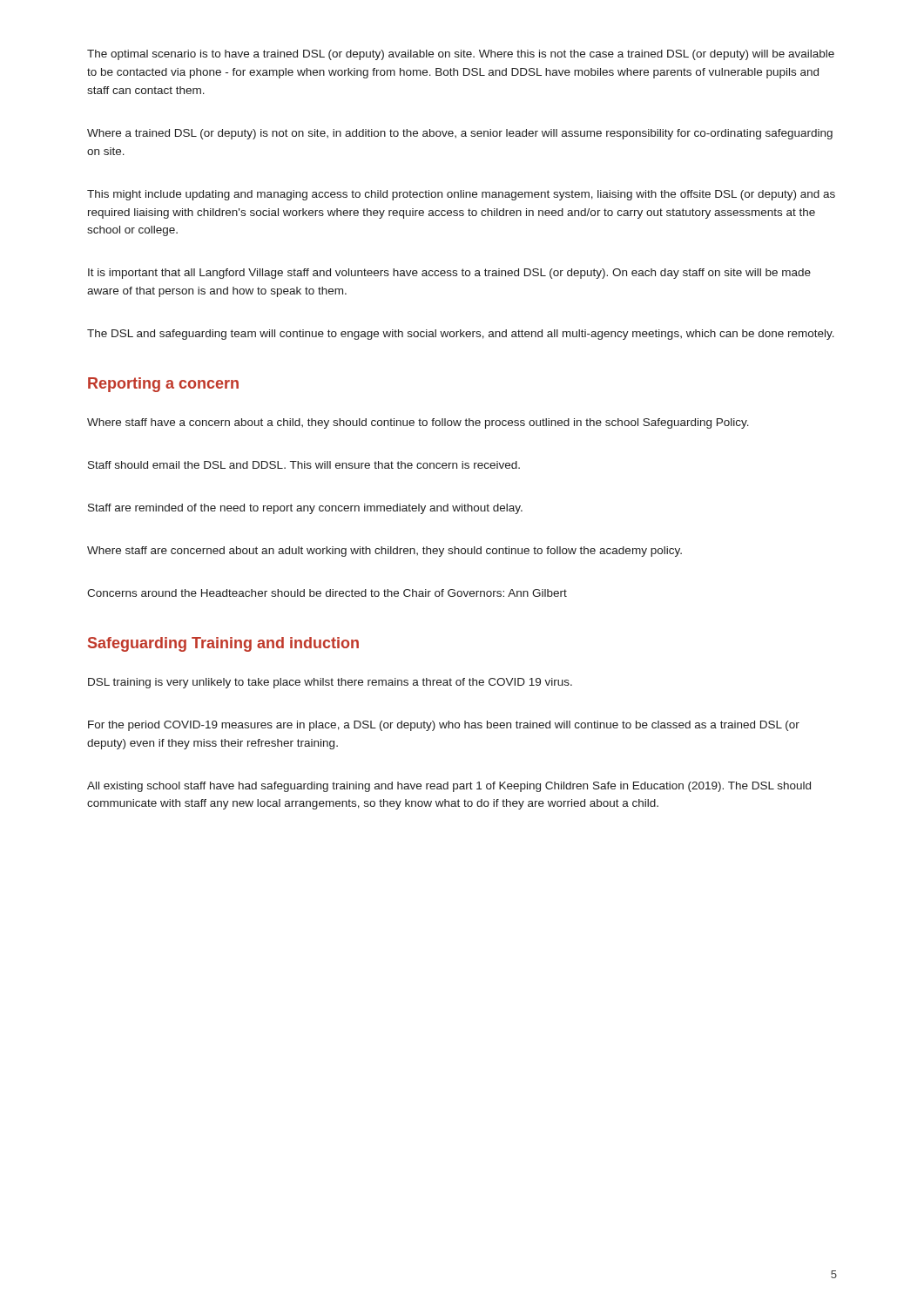This screenshot has width=924, height=1307.
Task: Click the passage that begins "Where staff have a concern about a"
Action: click(418, 422)
